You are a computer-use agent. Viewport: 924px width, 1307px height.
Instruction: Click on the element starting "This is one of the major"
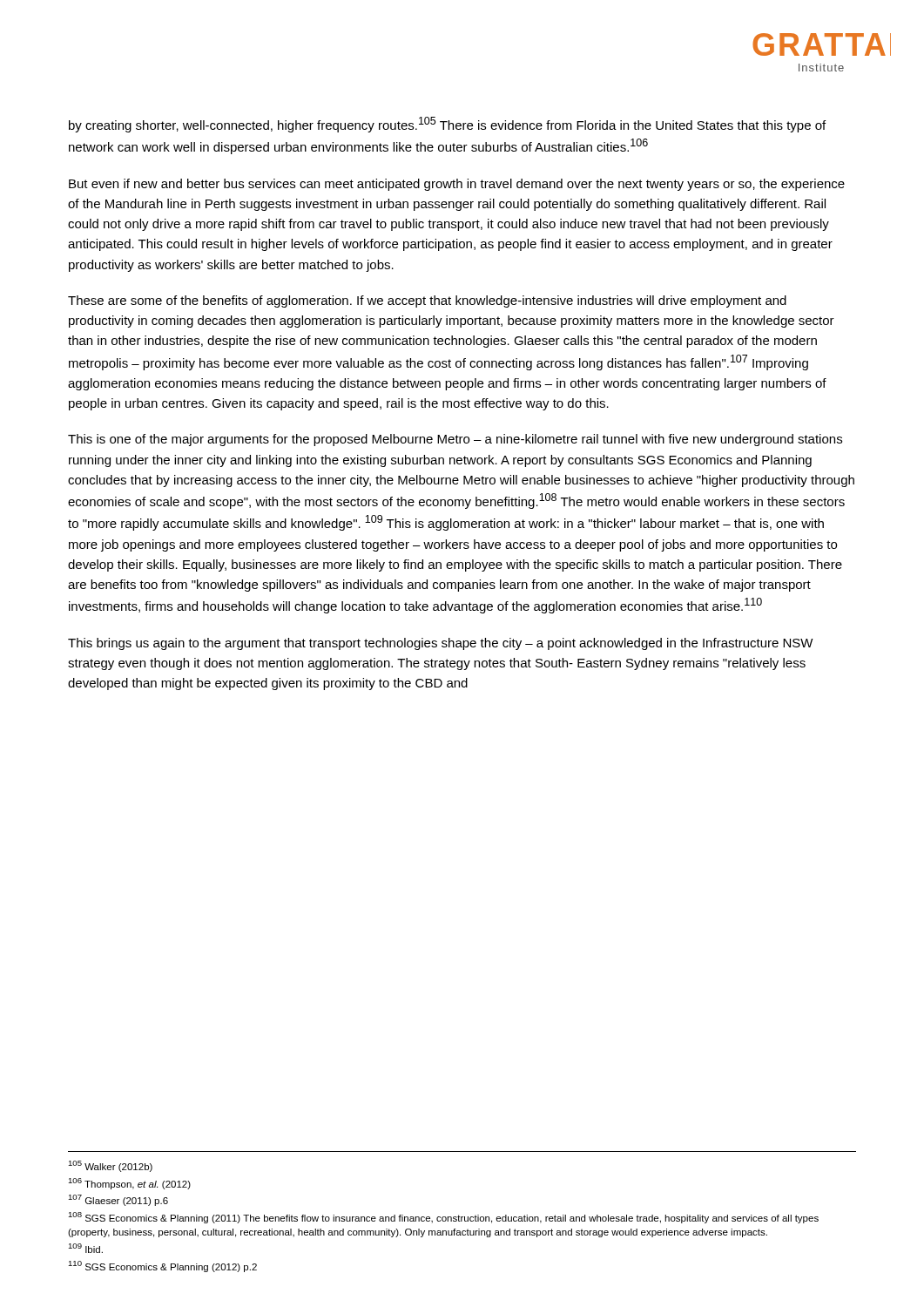pos(461,523)
